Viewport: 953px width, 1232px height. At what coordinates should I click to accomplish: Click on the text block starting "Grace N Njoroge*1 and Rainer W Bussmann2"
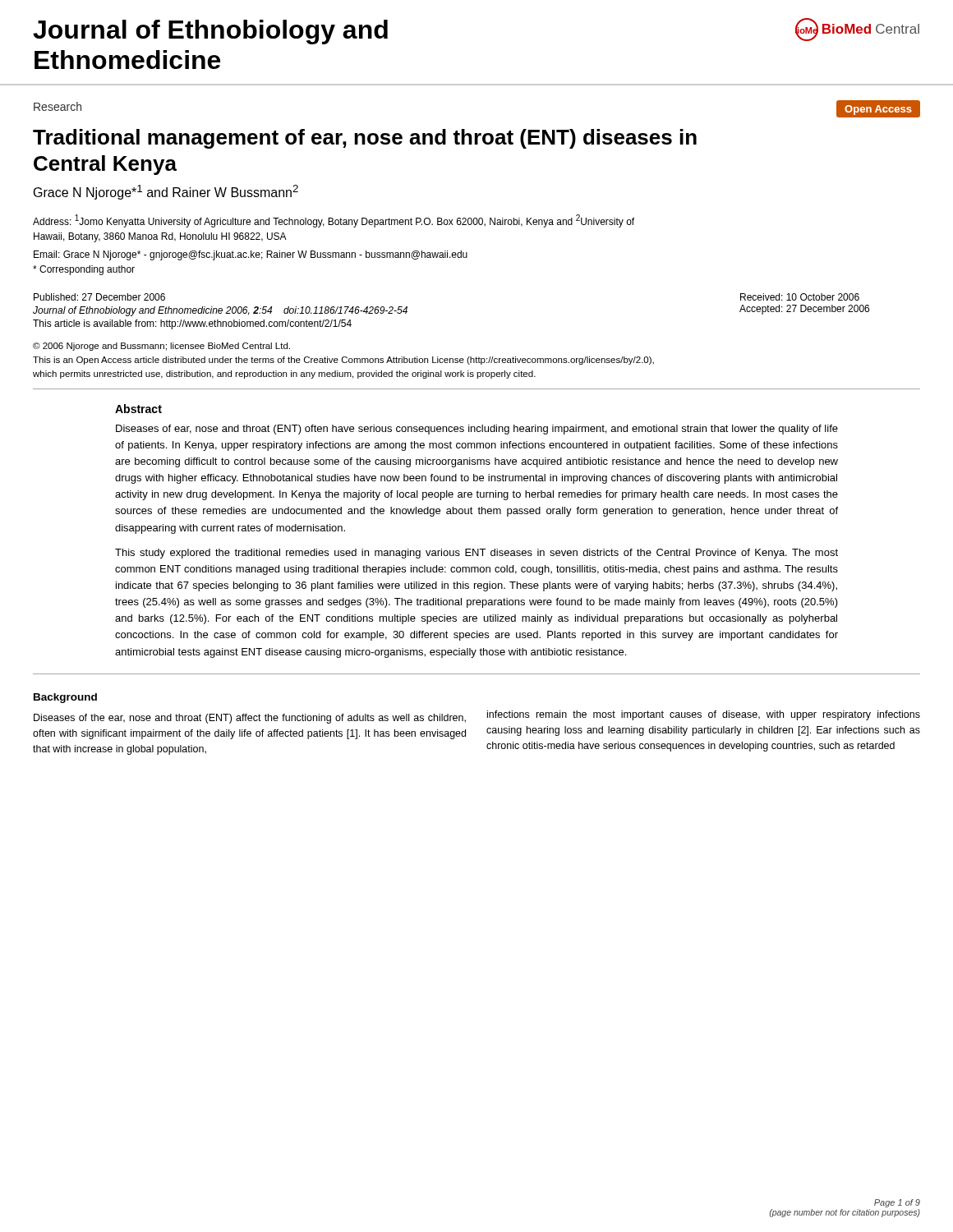[166, 191]
